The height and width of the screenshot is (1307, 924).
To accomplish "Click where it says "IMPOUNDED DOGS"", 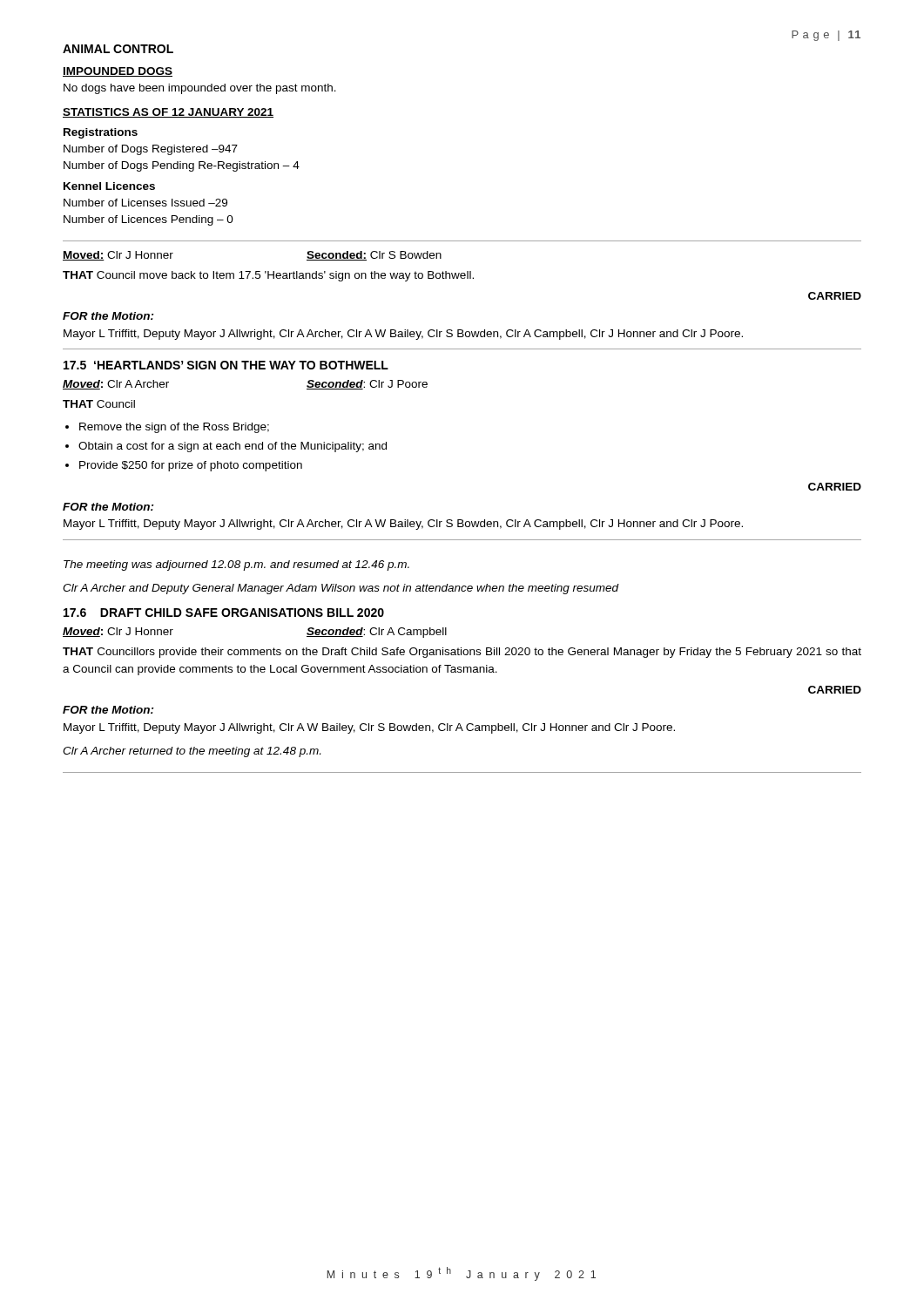I will pos(118,71).
